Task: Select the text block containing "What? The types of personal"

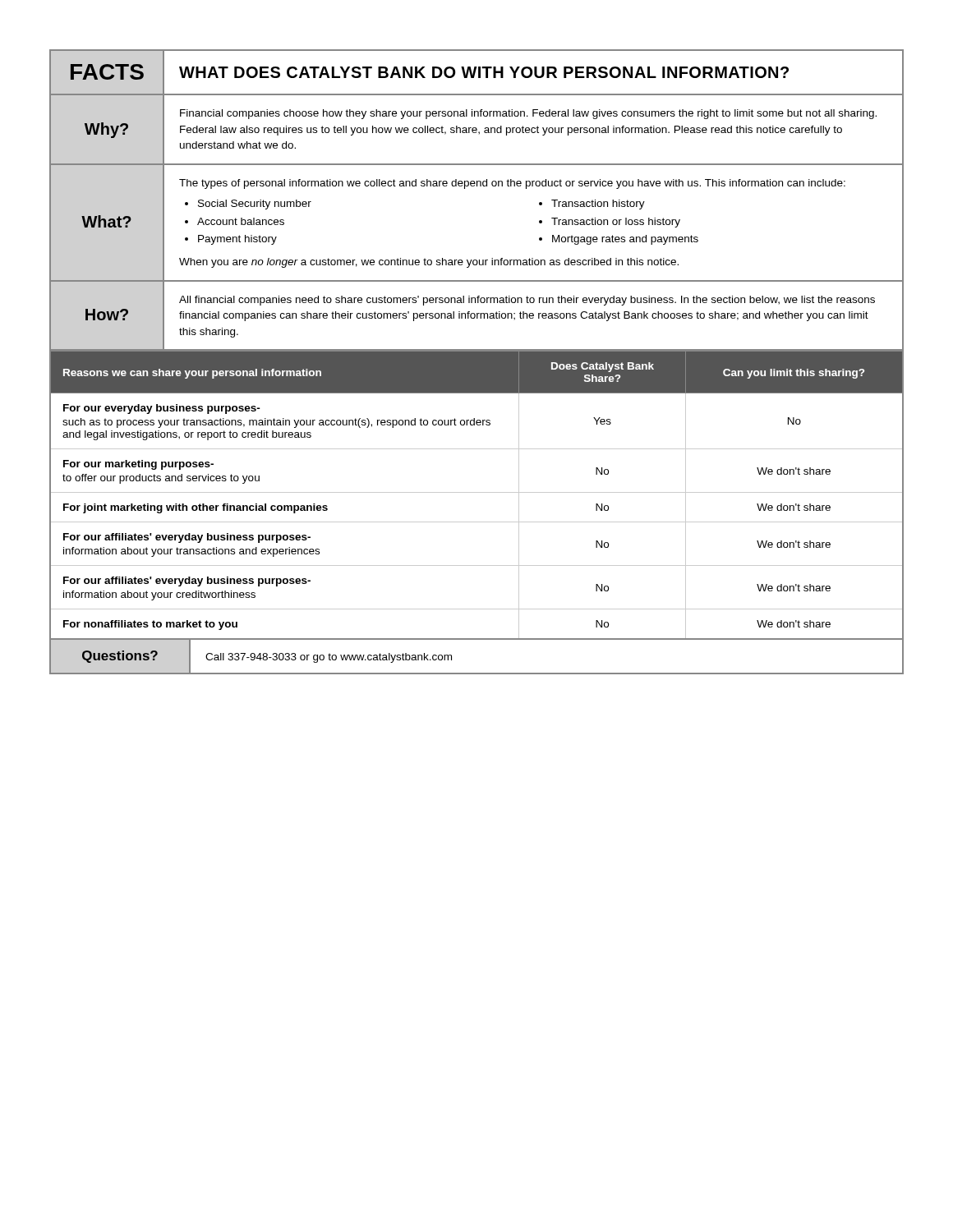Action: (476, 222)
